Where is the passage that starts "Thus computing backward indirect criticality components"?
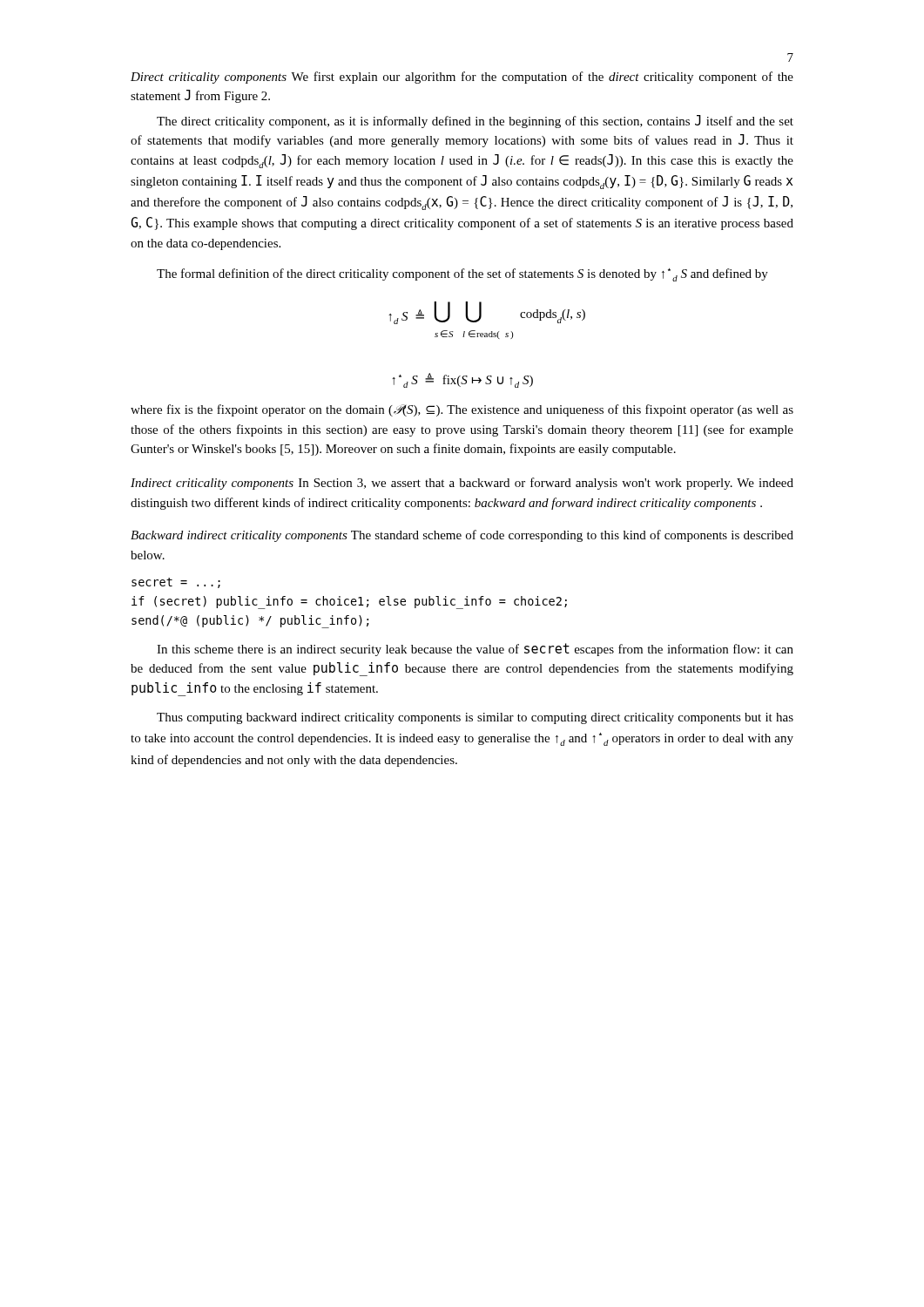Screen dimensions: 1307x924 462,738
